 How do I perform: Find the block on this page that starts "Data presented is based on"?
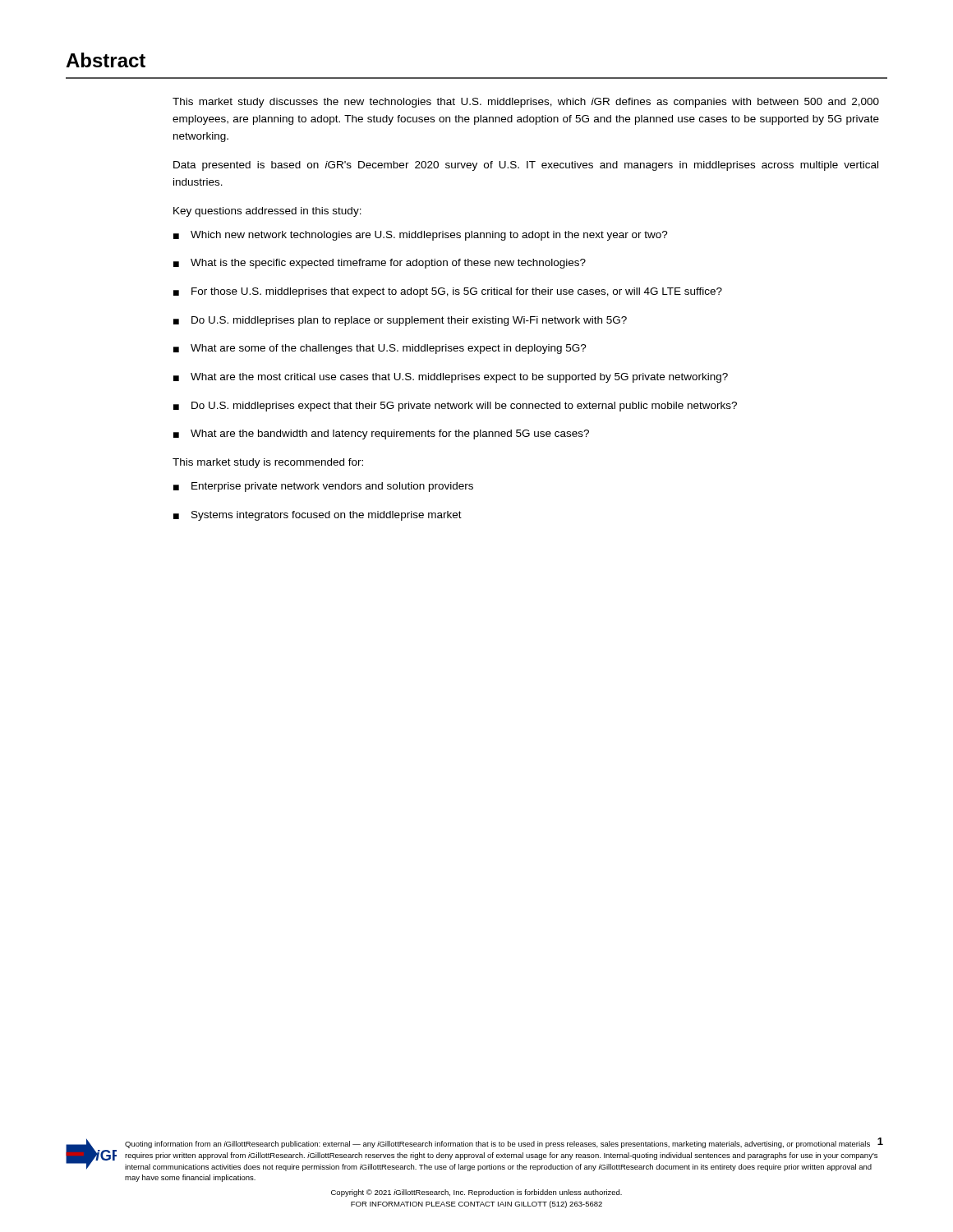[526, 173]
